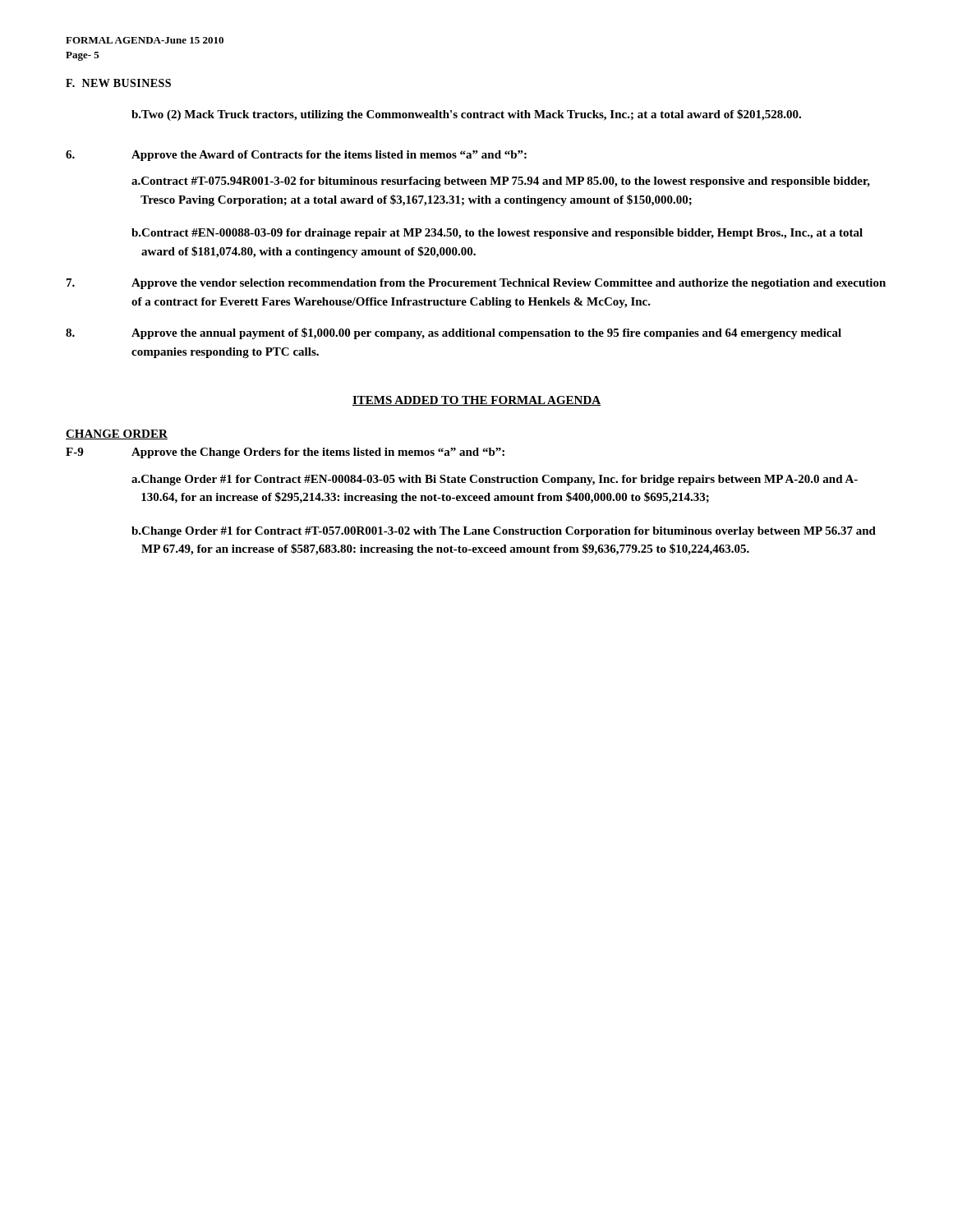This screenshot has height=1232, width=953.
Task: Select the element starting "7. Approve the"
Action: click(x=476, y=292)
